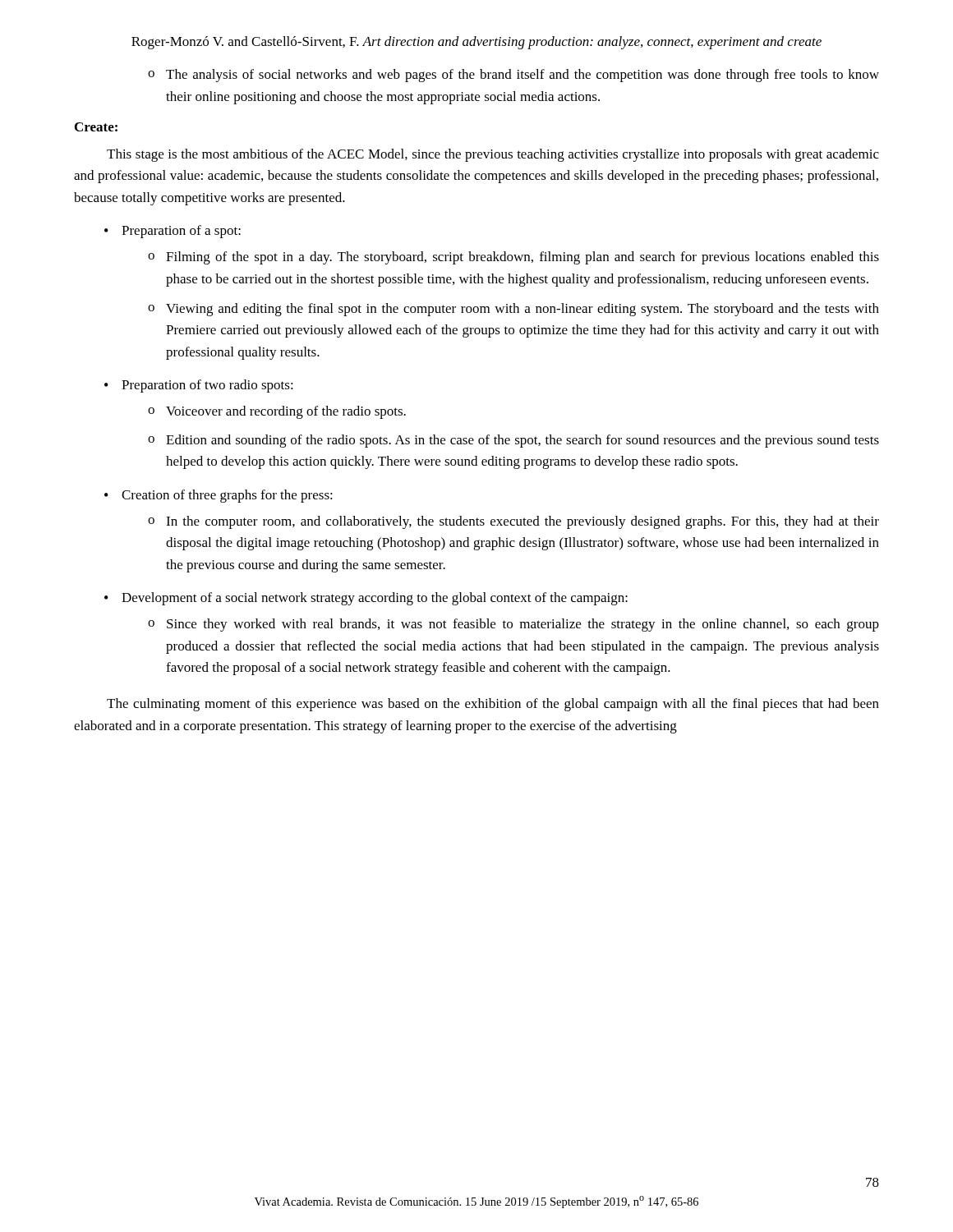Image resolution: width=953 pixels, height=1232 pixels.
Task: Find the list item that reads "• Development of a social network"
Action: point(491,598)
